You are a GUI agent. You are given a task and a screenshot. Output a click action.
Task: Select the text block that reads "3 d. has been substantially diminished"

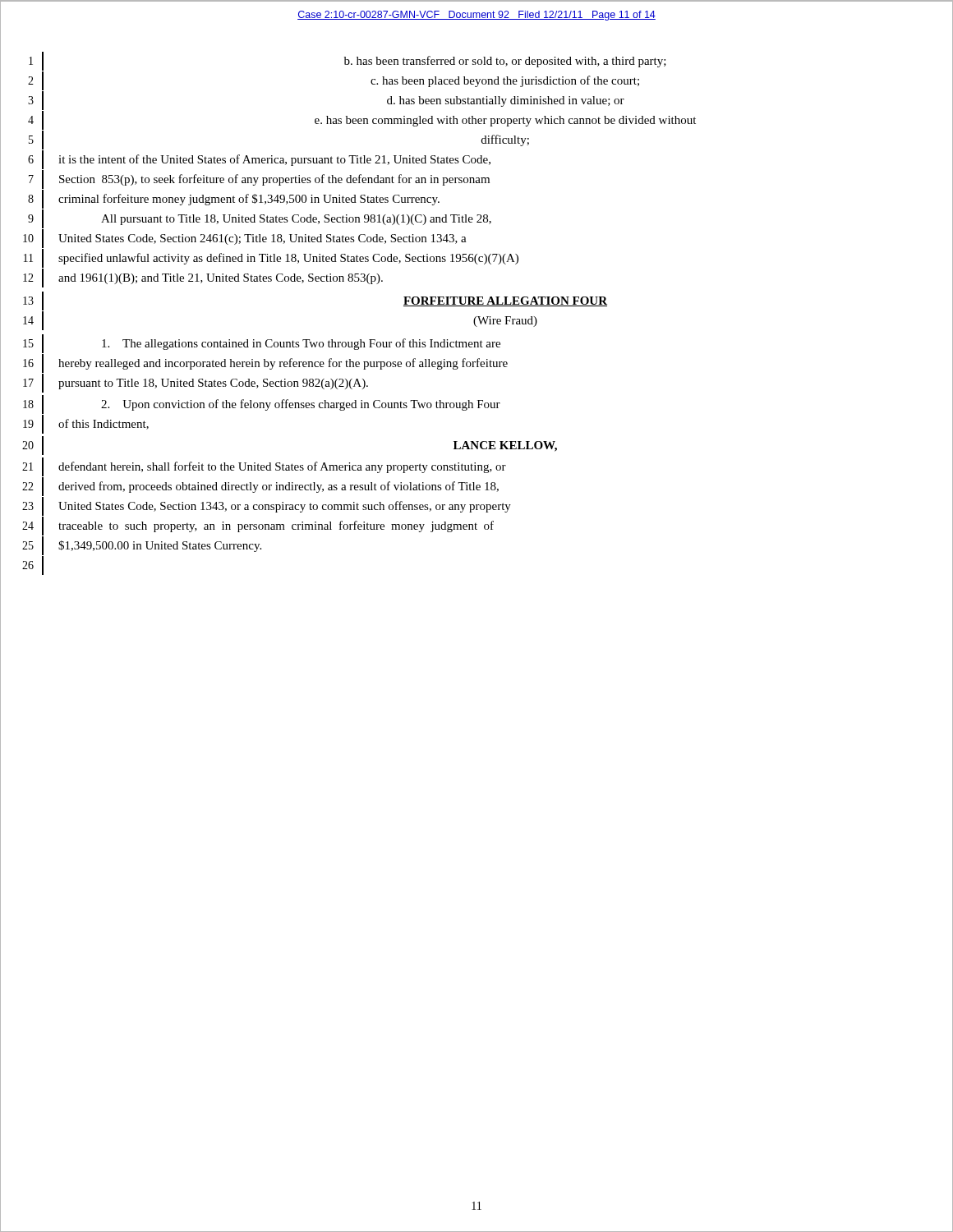pyautogui.click(x=476, y=101)
